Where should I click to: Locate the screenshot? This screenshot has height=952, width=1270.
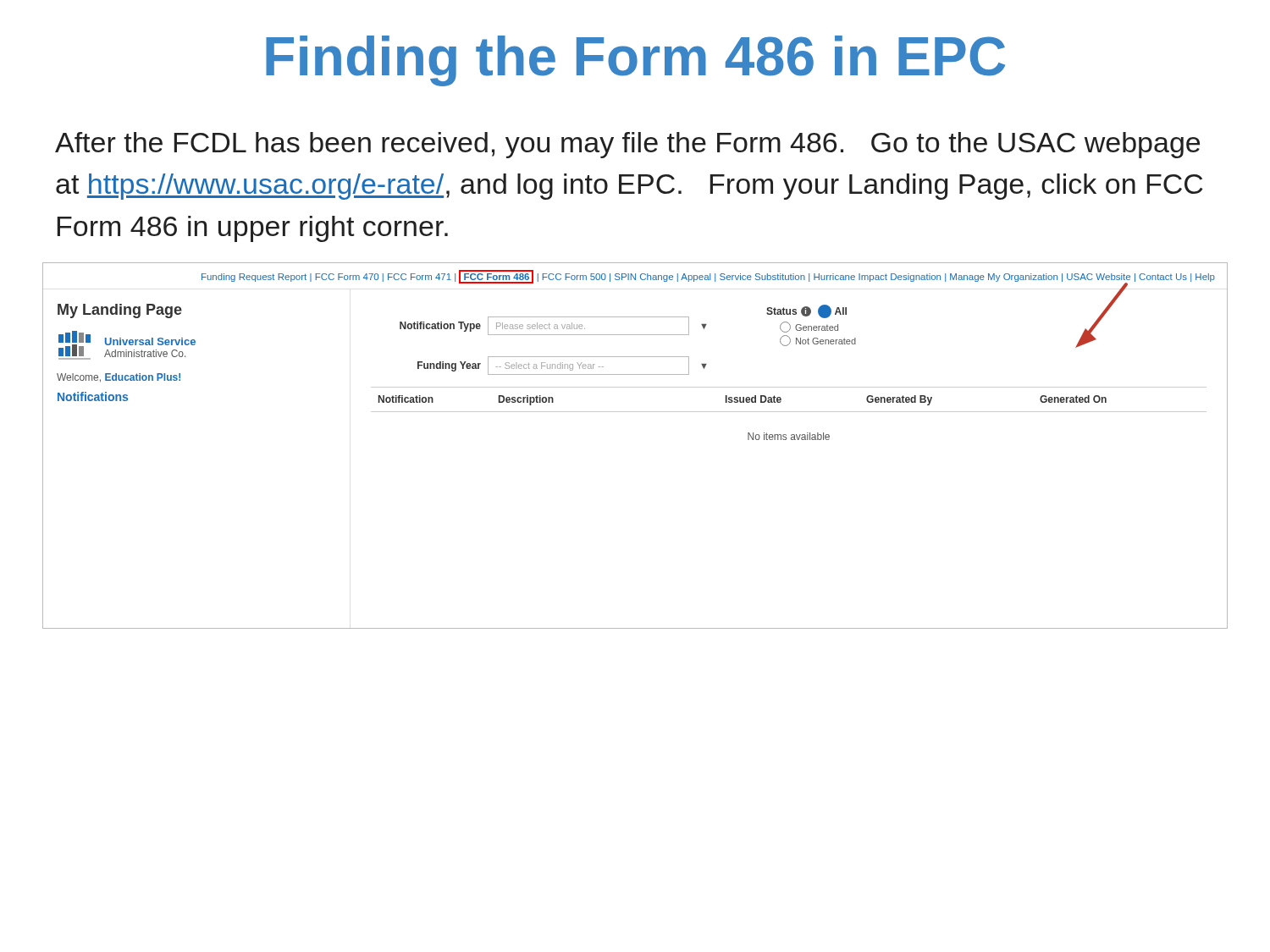(x=635, y=446)
